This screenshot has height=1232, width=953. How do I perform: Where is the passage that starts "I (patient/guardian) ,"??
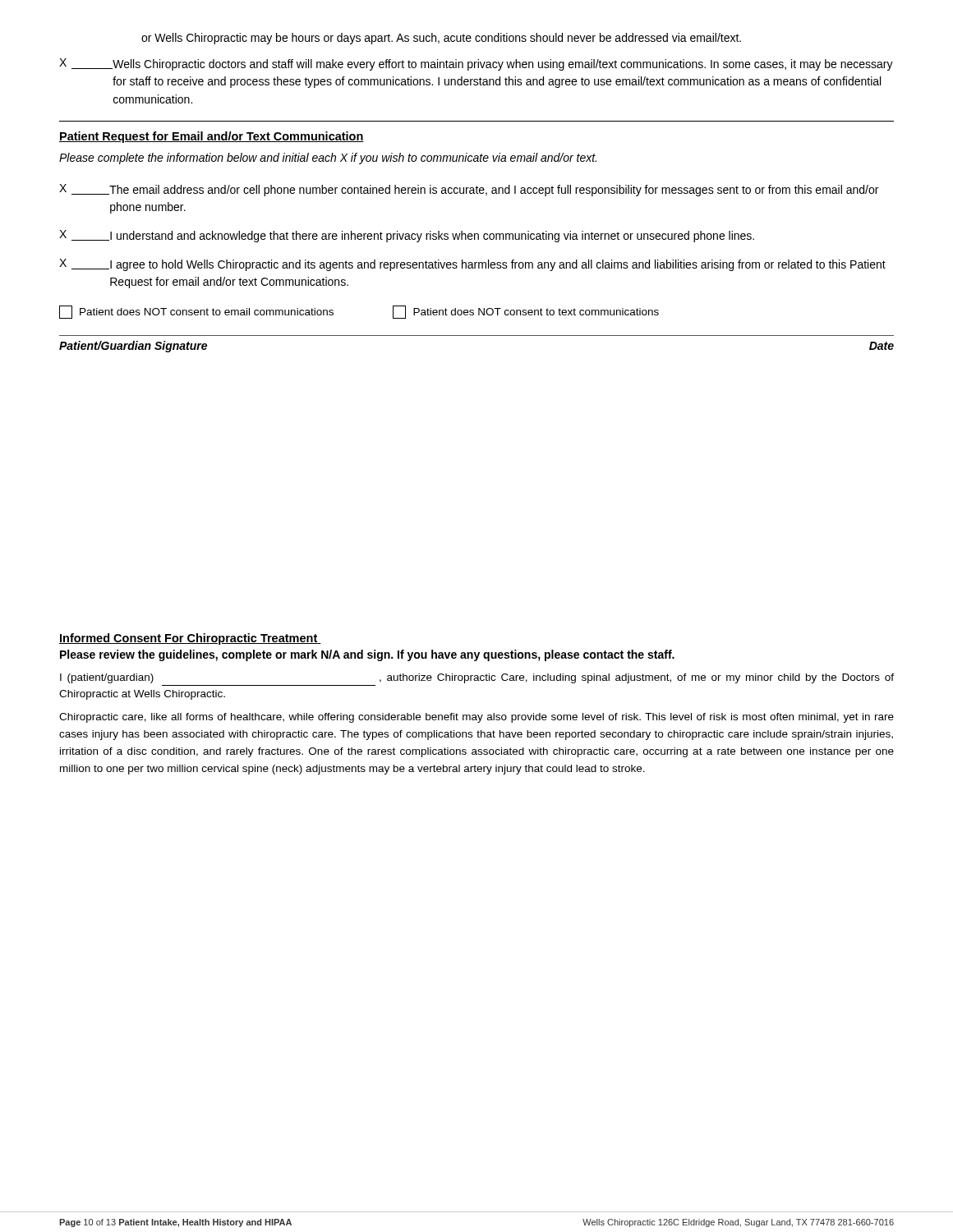(476, 685)
